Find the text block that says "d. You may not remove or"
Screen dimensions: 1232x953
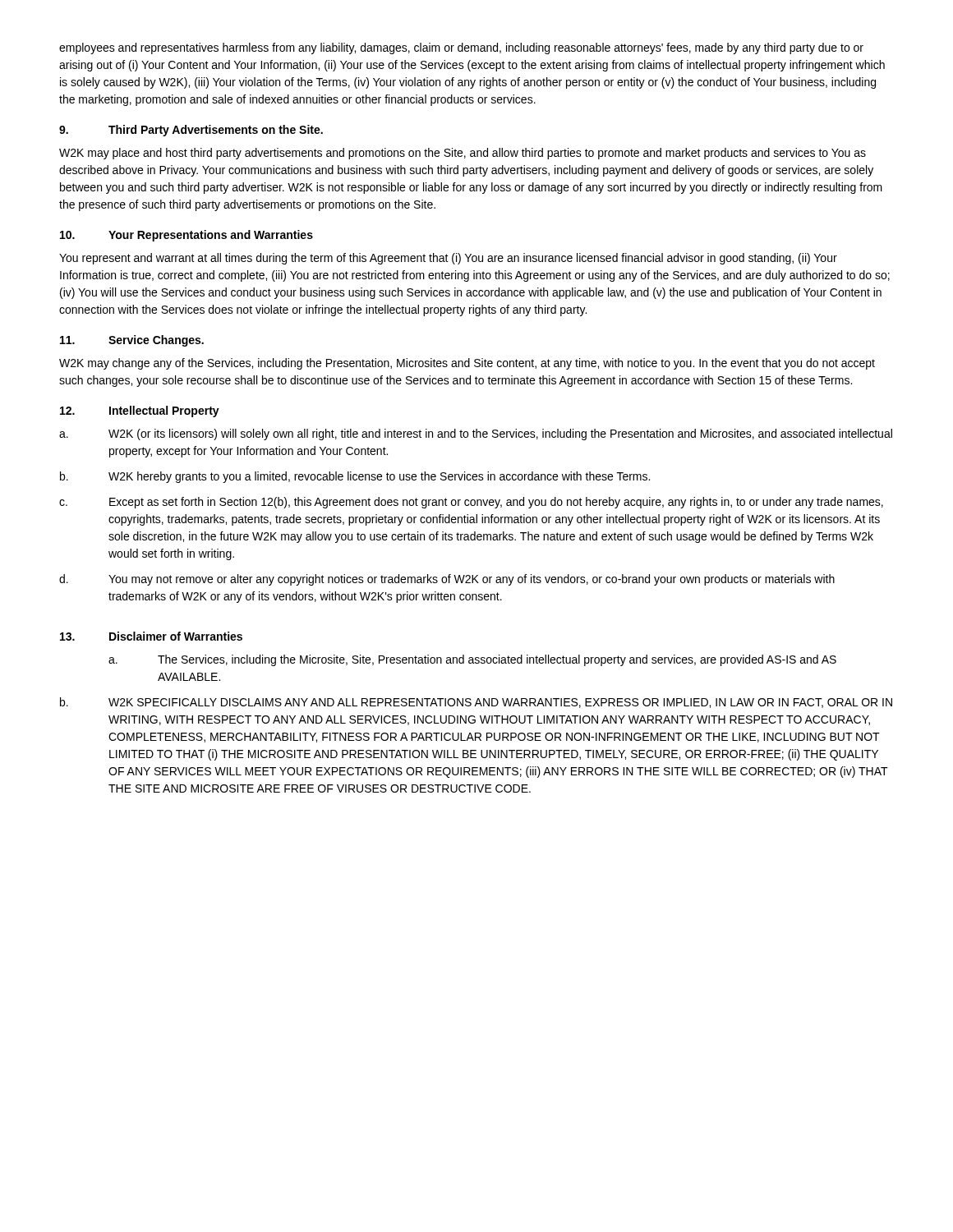[x=476, y=588]
